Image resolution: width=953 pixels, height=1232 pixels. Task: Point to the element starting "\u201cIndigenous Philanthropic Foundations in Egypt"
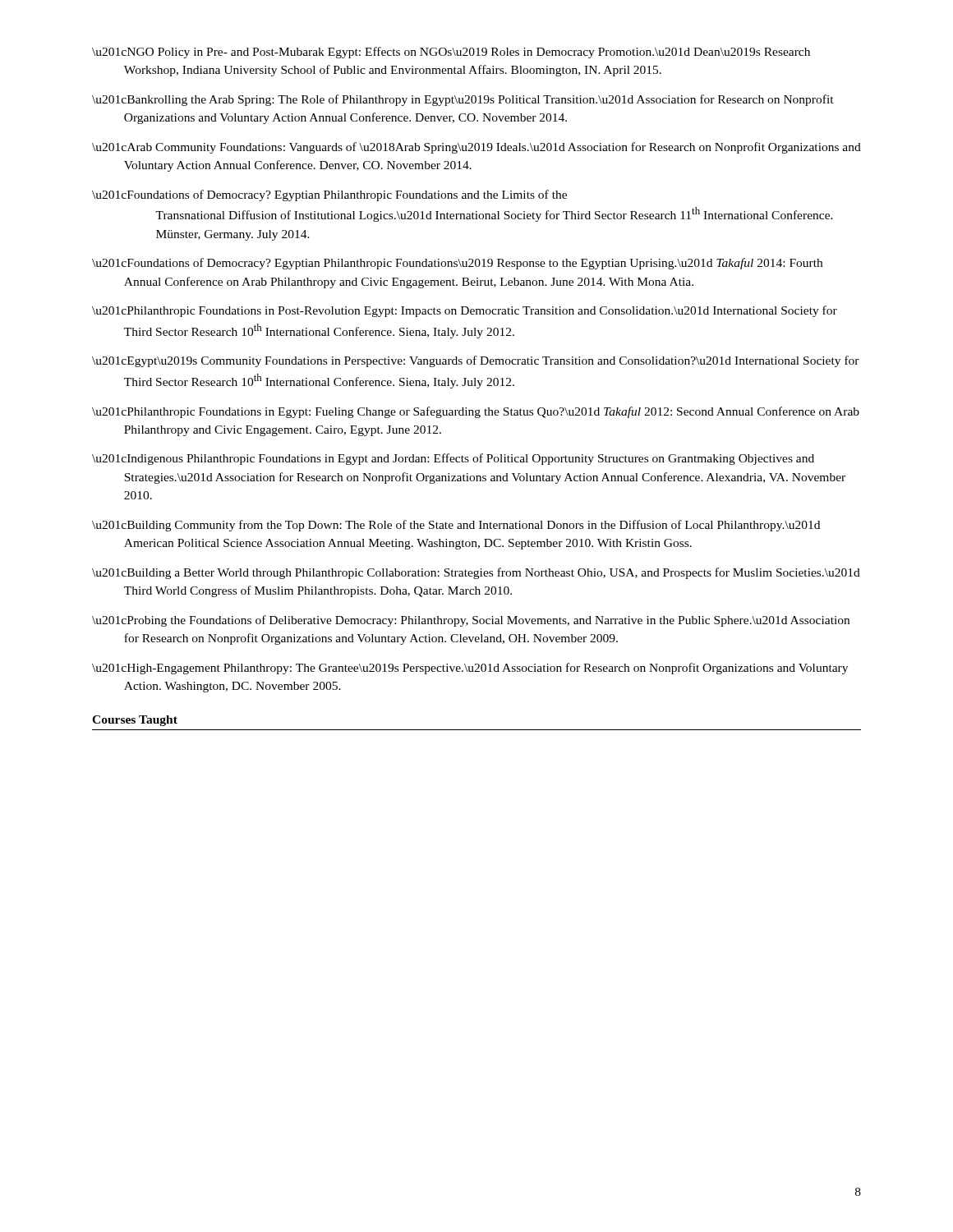pos(469,477)
